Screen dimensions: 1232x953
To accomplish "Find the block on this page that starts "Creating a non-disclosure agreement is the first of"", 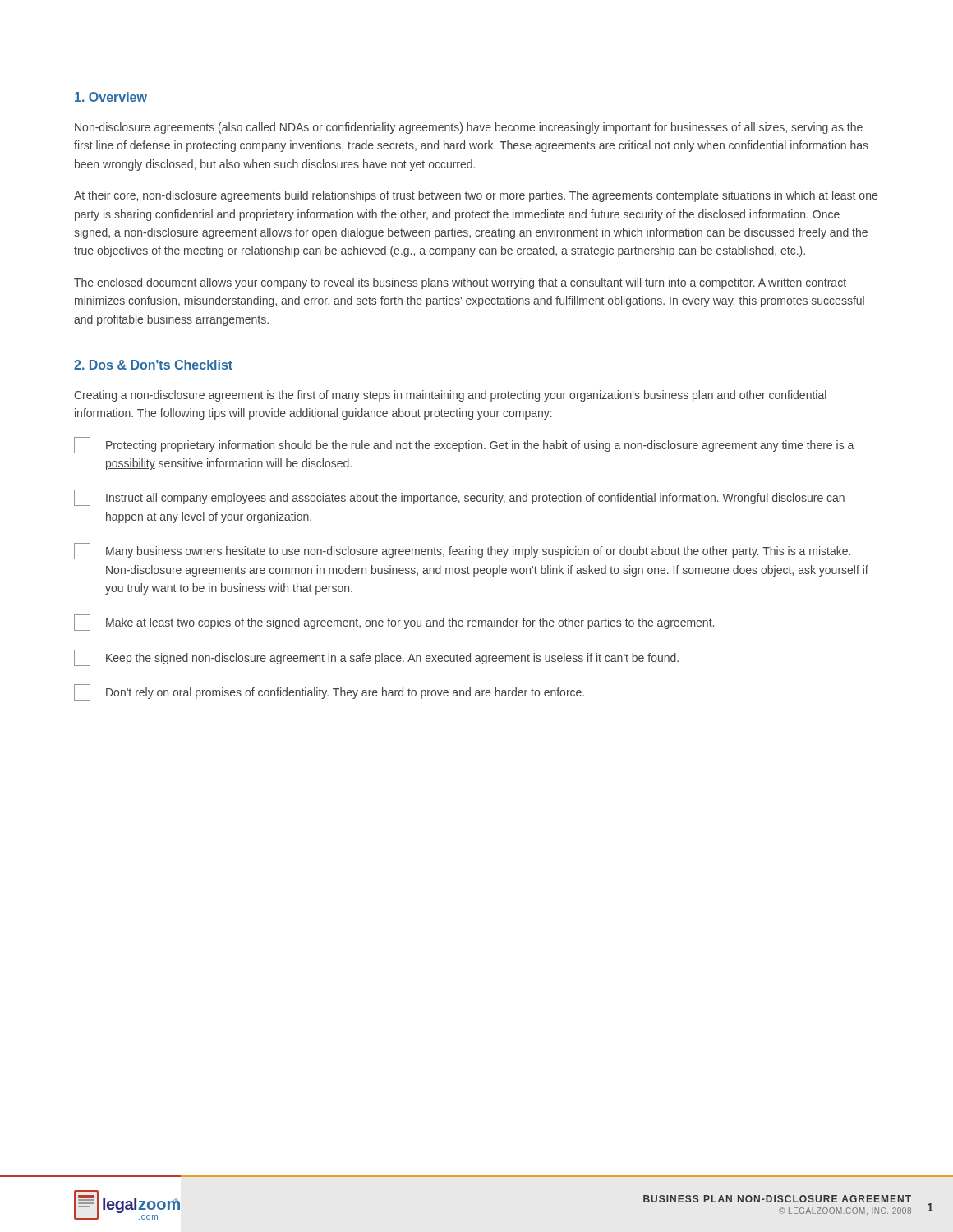I will [x=476, y=404].
